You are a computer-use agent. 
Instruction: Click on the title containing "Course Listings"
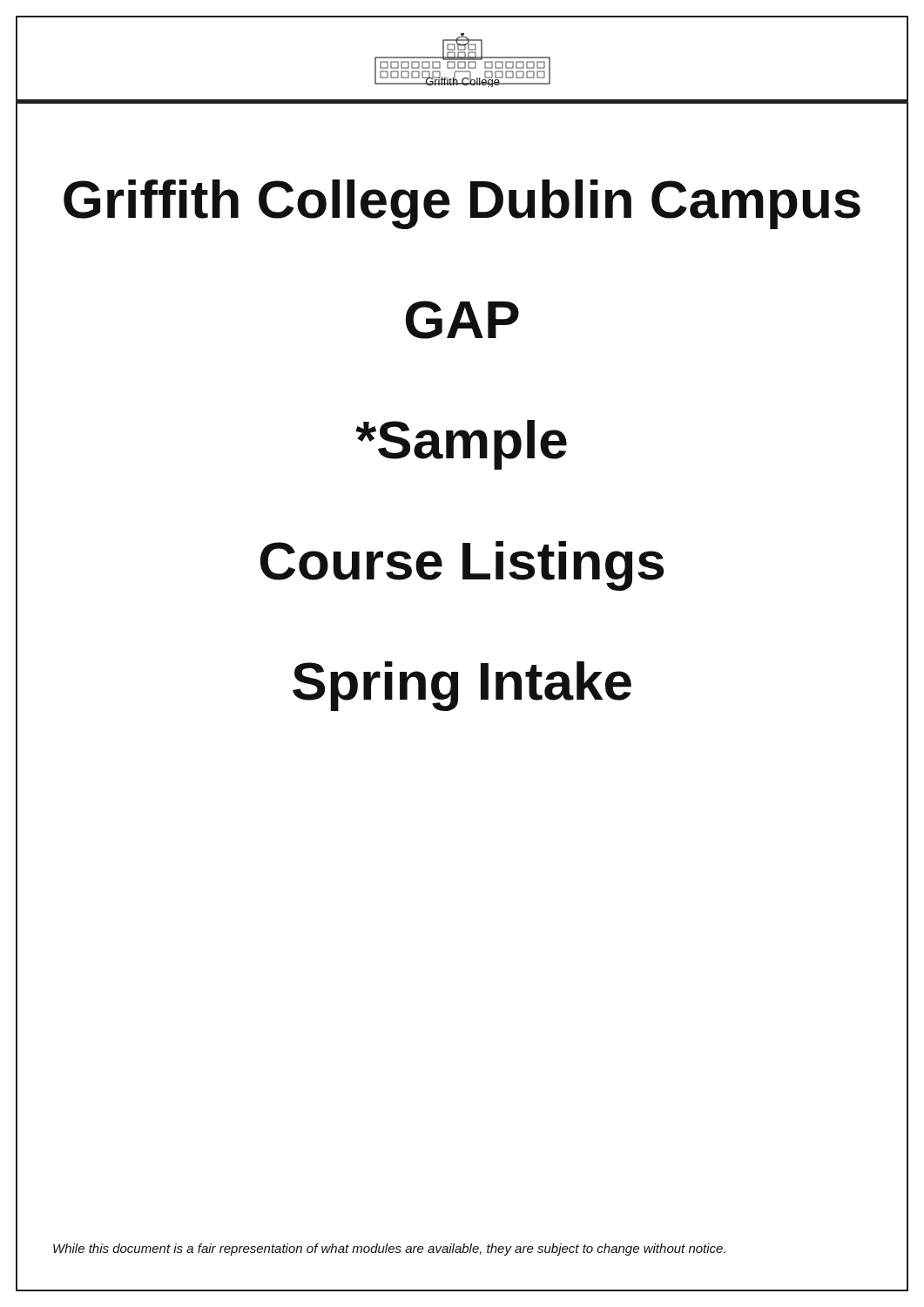click(462, 560)
